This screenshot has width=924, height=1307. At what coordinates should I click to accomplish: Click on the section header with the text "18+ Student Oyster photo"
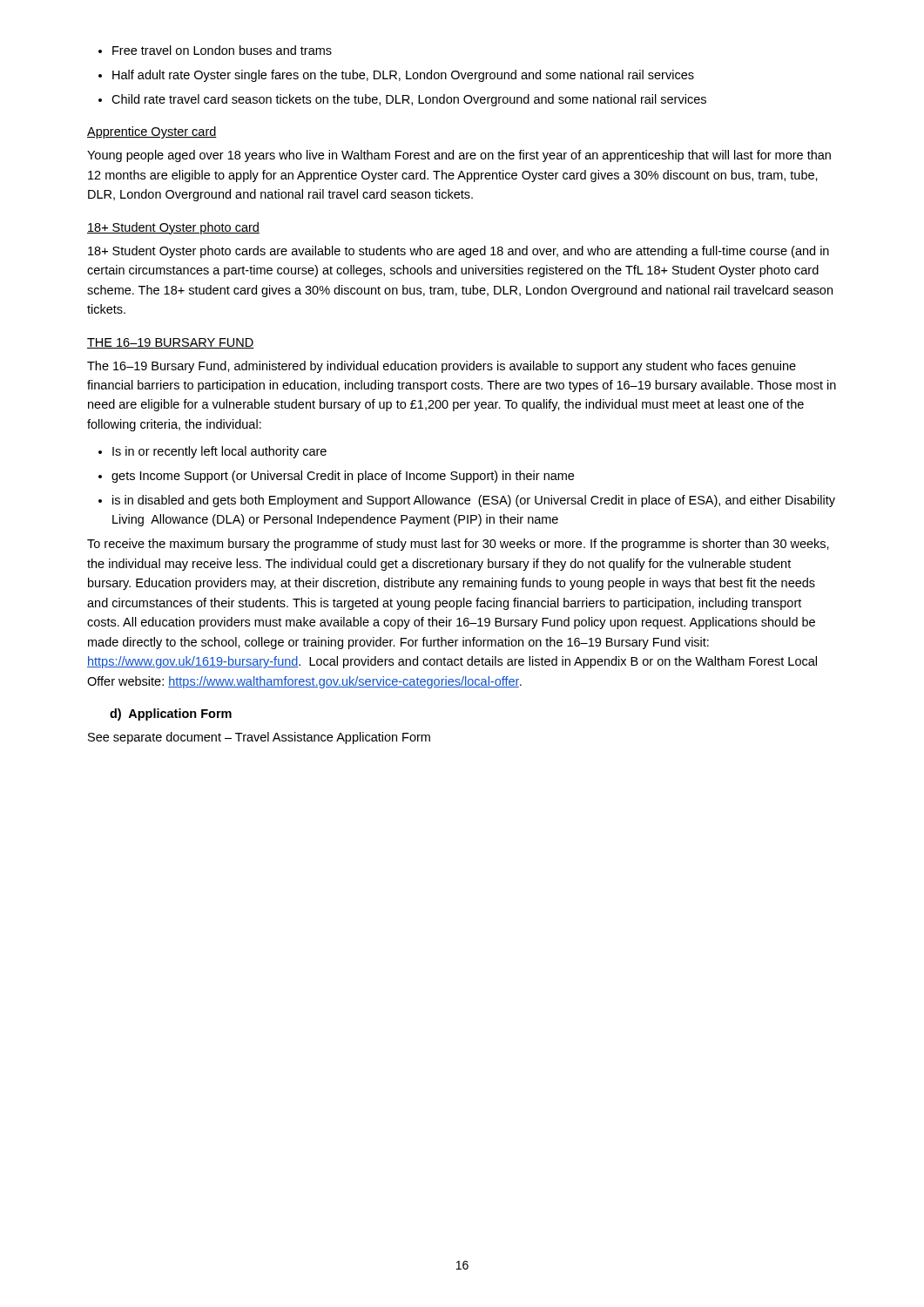[x=173, y=227]
